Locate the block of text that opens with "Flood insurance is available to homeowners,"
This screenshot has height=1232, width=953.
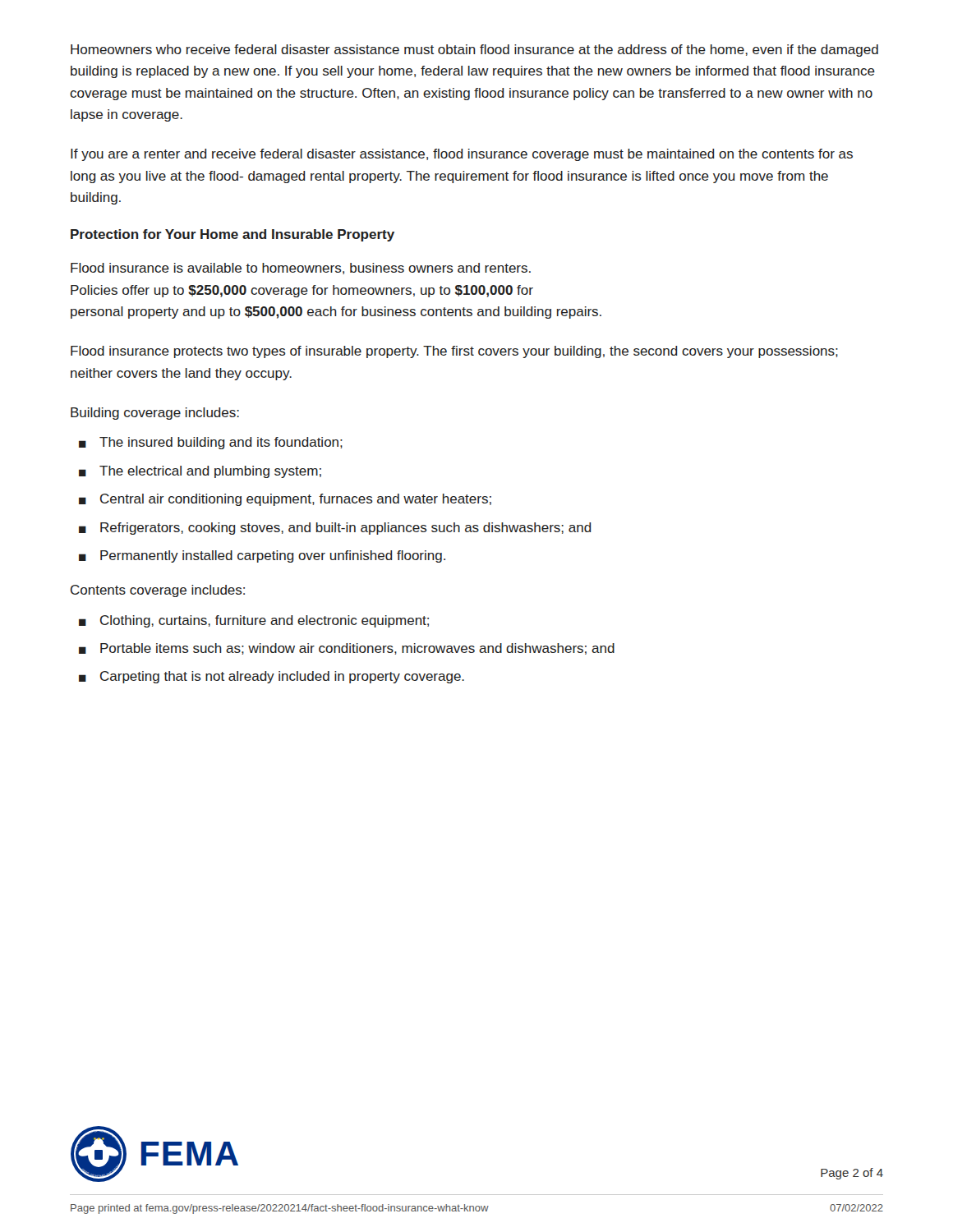(336, 290)
